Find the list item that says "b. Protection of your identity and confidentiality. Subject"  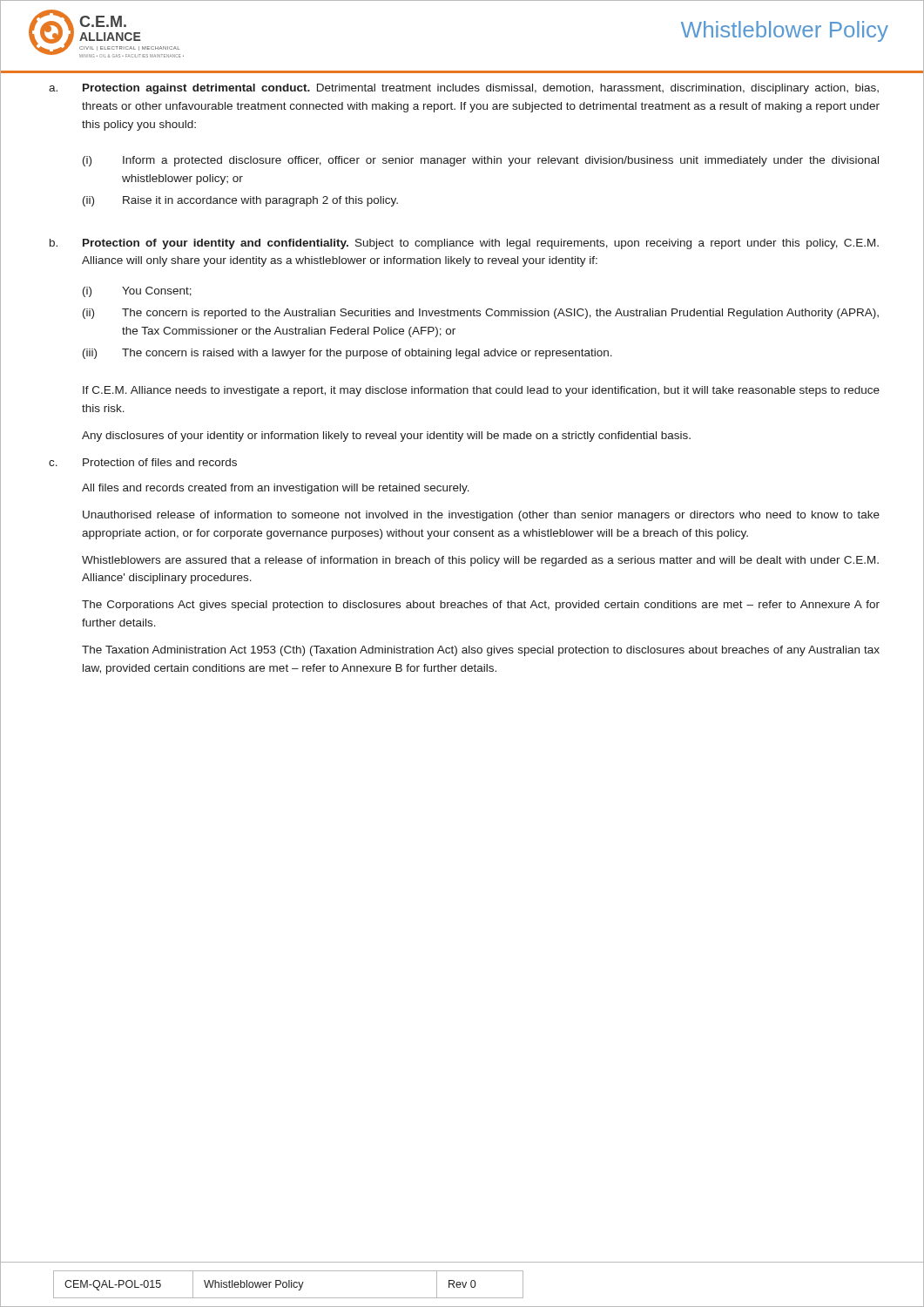point(464,252)
